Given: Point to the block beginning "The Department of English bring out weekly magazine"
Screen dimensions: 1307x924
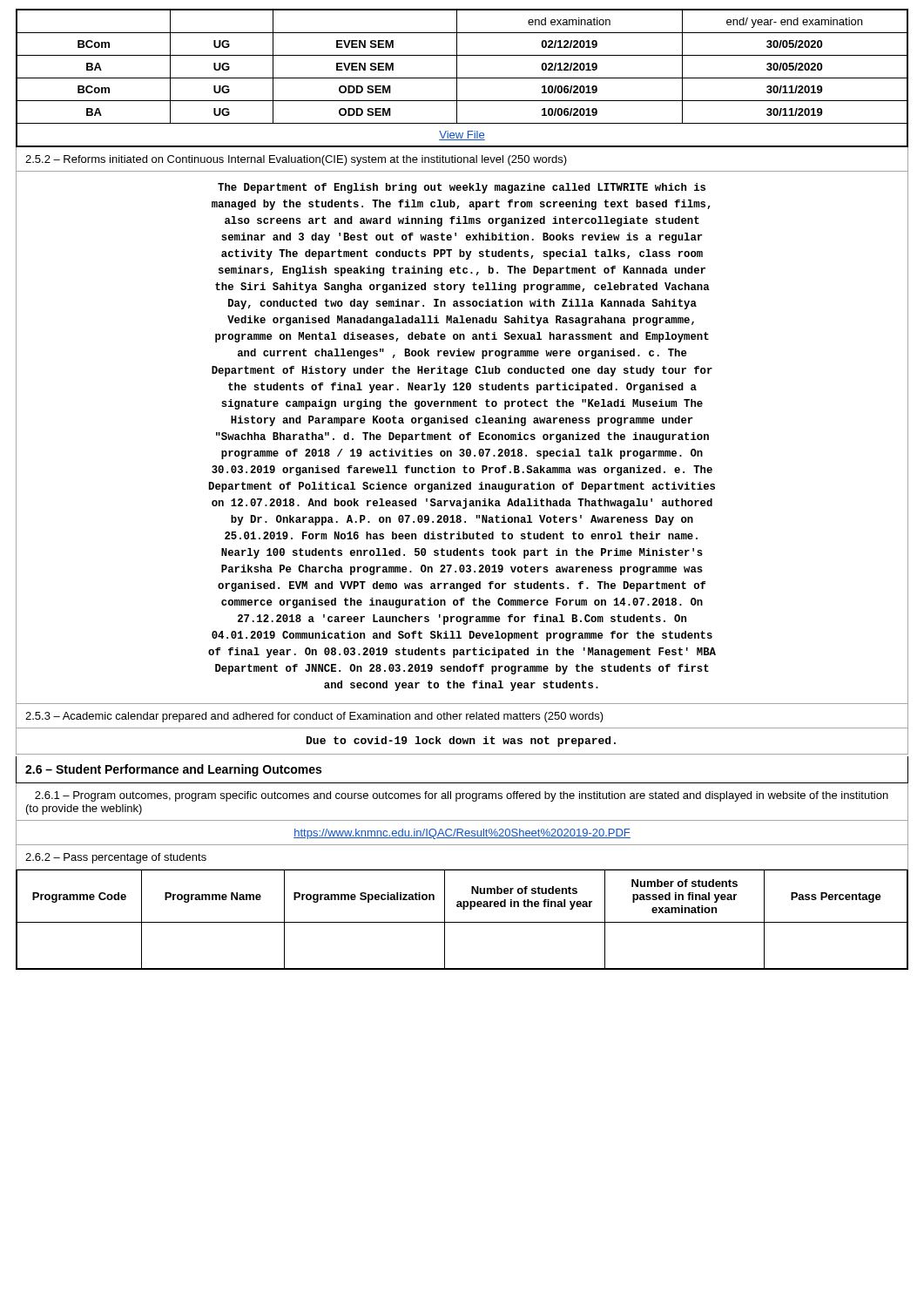Looking at the screenshot, I should click(x=462, y=438).
